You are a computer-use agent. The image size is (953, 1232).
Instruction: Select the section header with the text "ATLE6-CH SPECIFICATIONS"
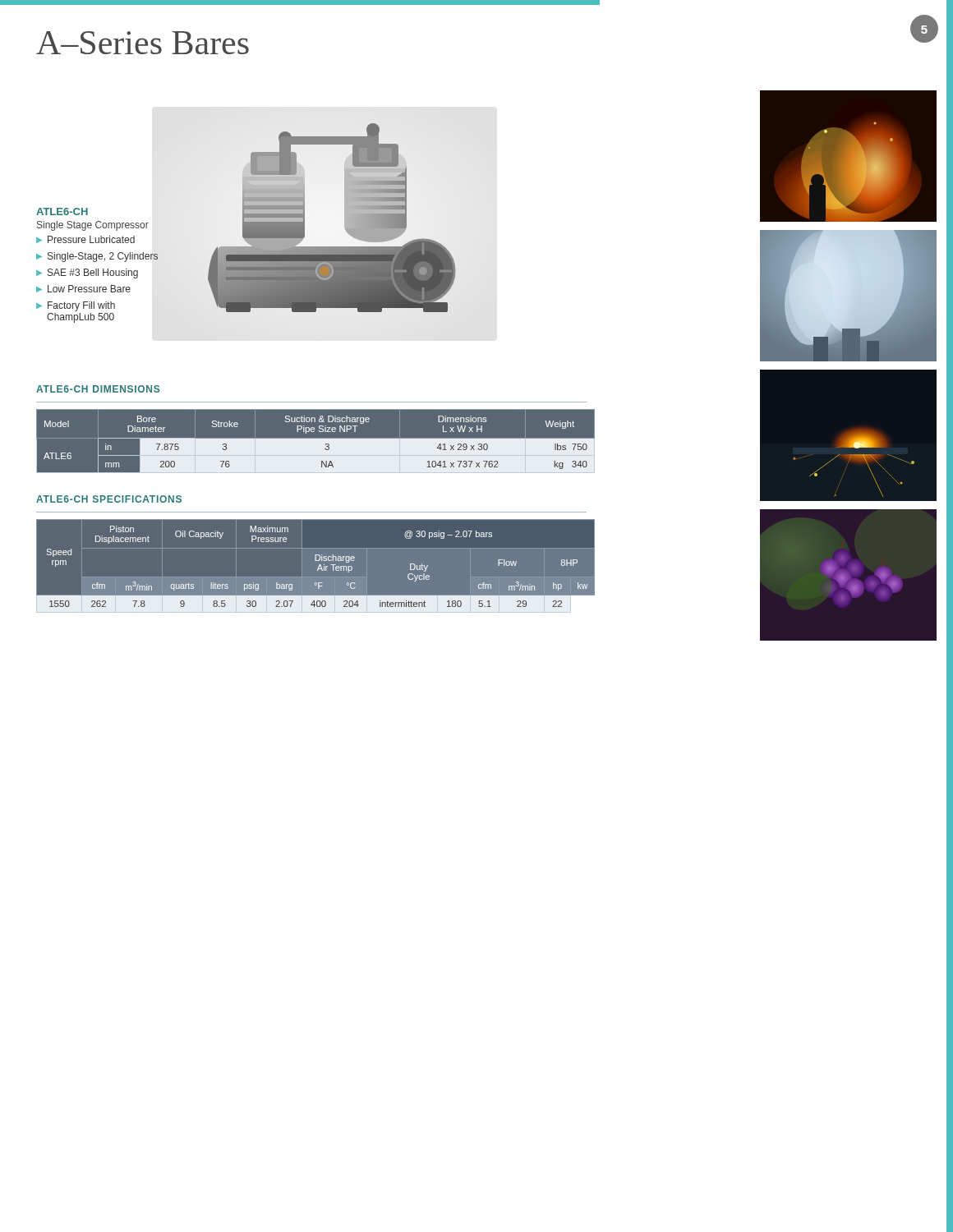click(109, 499)
